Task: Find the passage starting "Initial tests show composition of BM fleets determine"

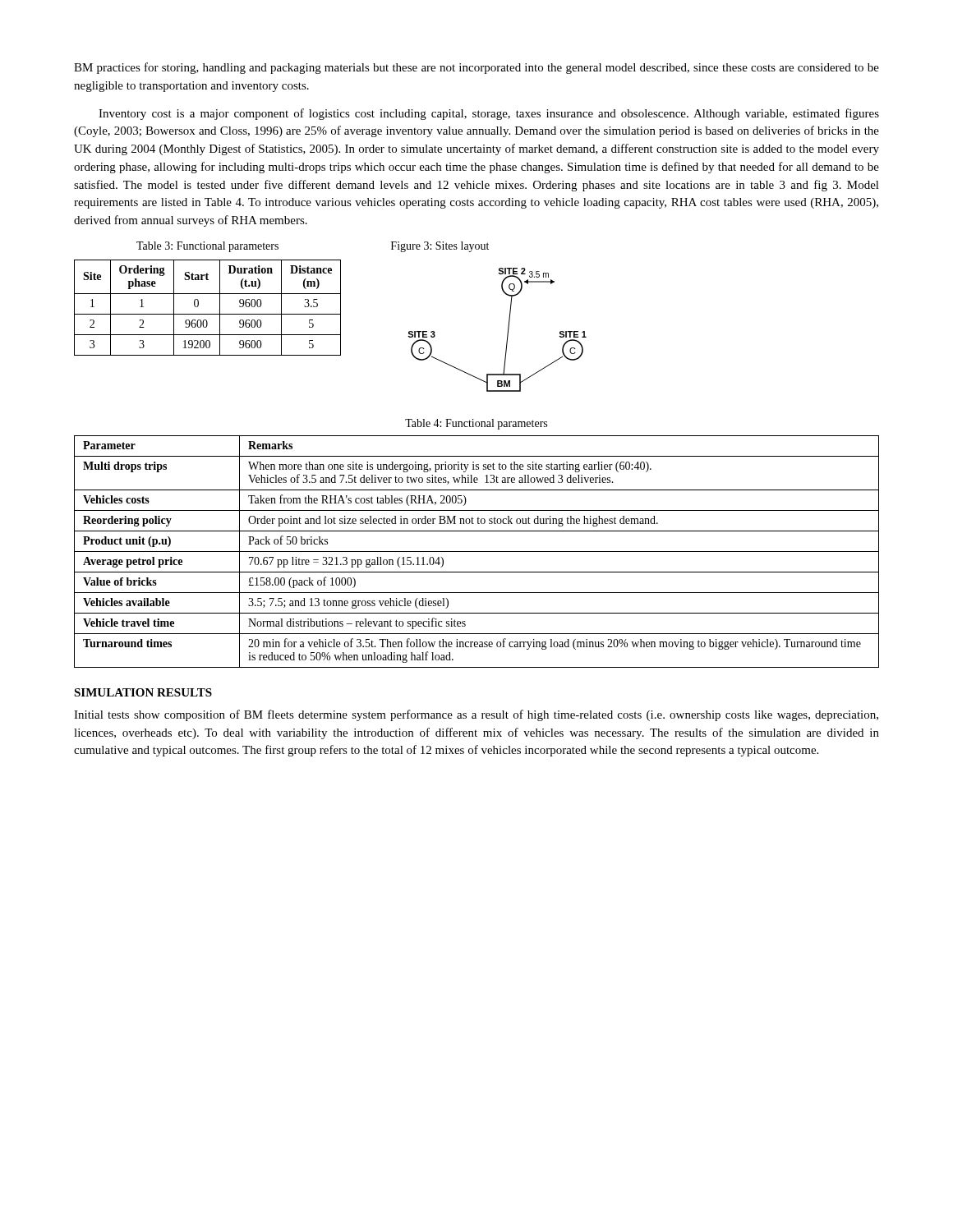Action: point(476,733)
